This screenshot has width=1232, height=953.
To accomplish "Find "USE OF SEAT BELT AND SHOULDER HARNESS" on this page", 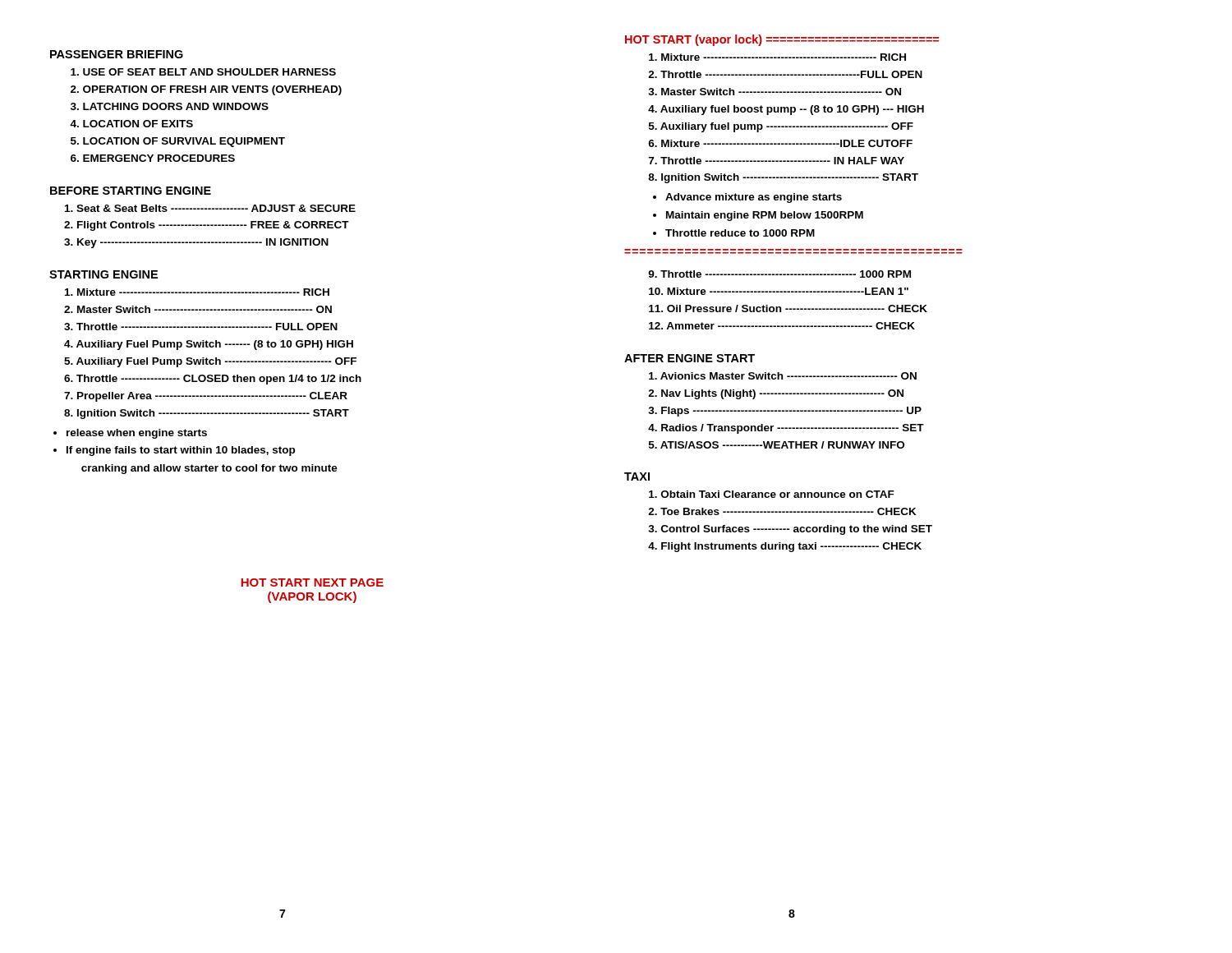I will point(200,72).
